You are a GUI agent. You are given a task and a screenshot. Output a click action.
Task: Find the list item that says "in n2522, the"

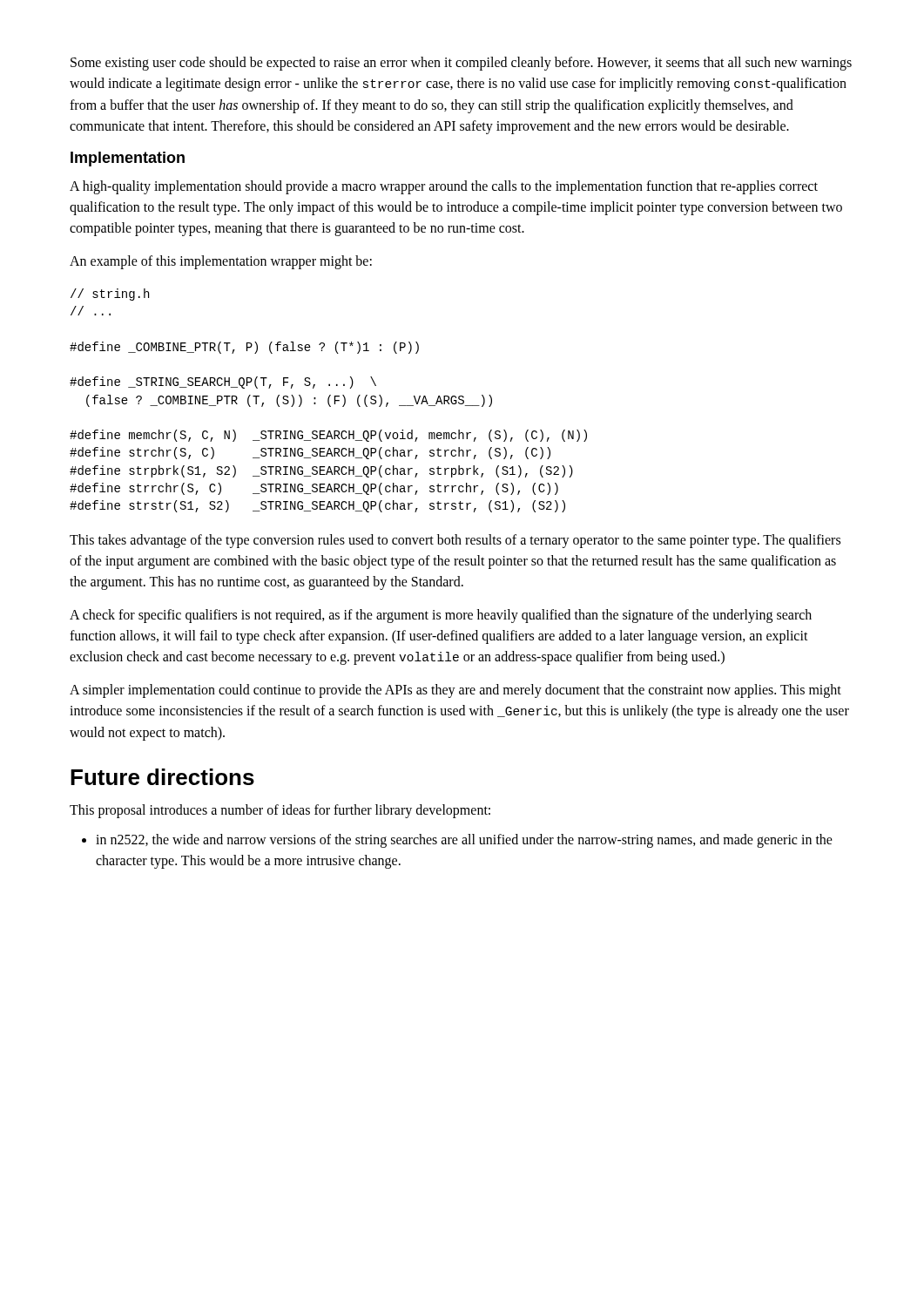[462, 850]
